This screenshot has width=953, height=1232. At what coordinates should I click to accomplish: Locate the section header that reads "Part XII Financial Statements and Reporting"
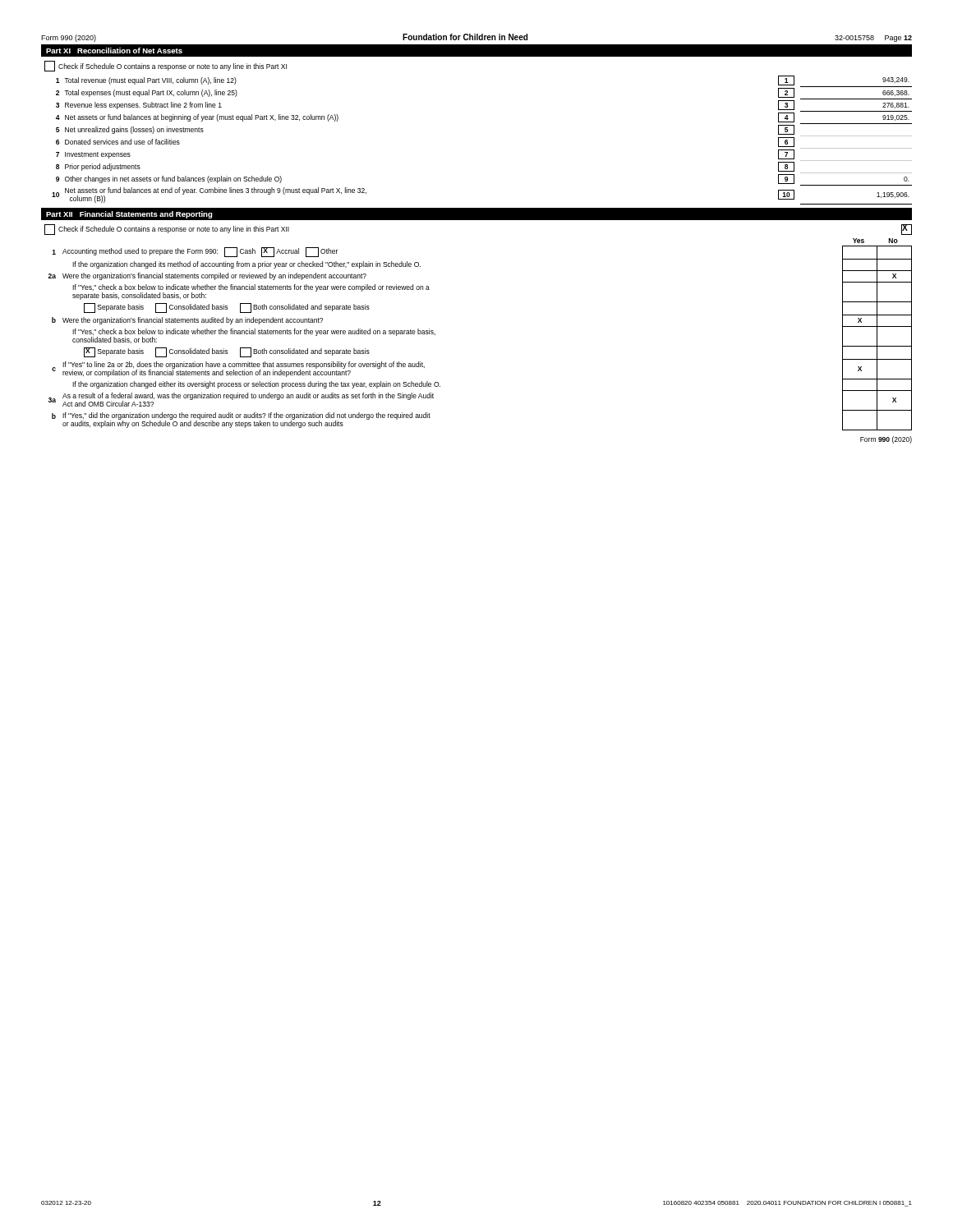coord(129,214)
